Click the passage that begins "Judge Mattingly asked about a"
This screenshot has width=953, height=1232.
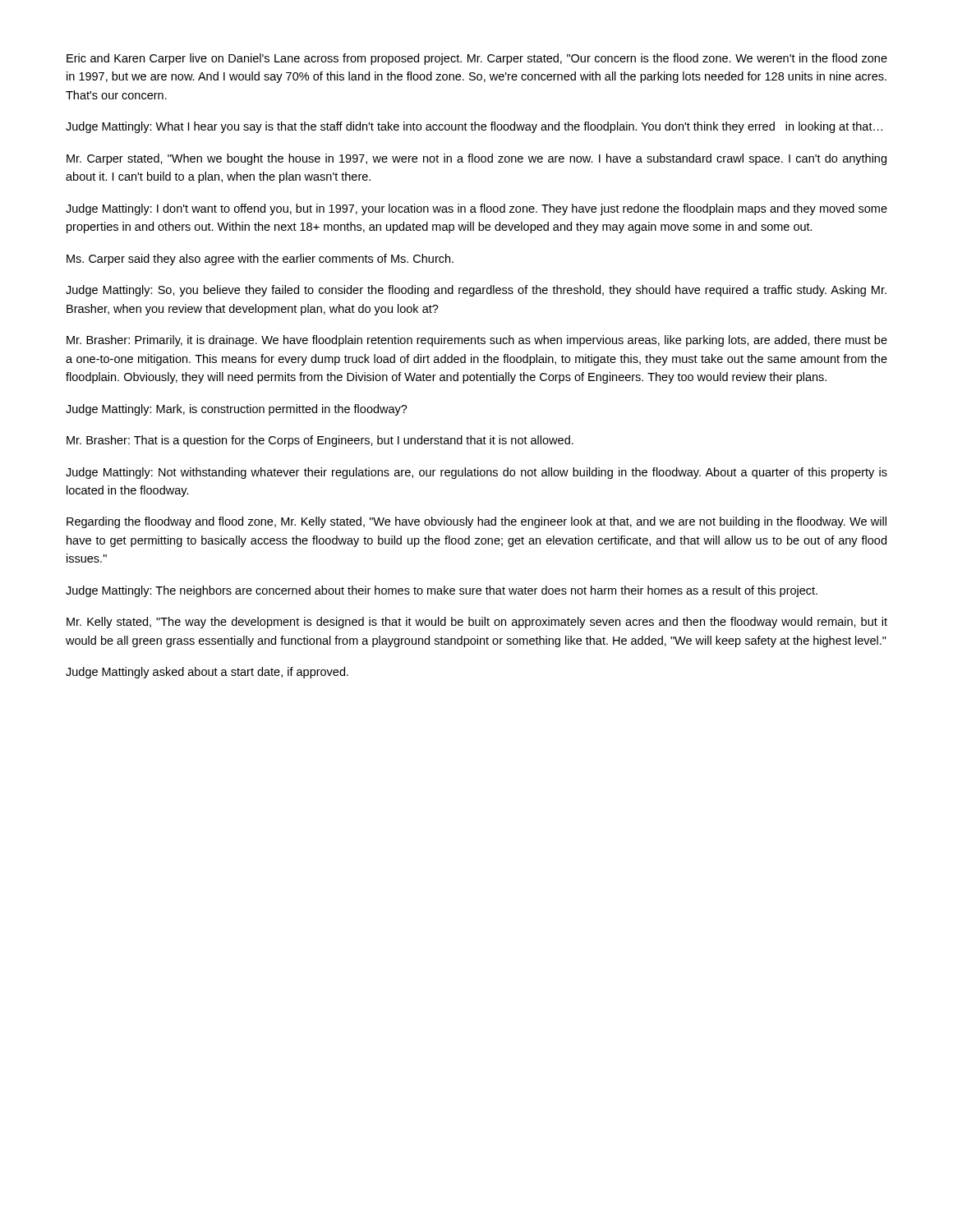tap(207, 672)
